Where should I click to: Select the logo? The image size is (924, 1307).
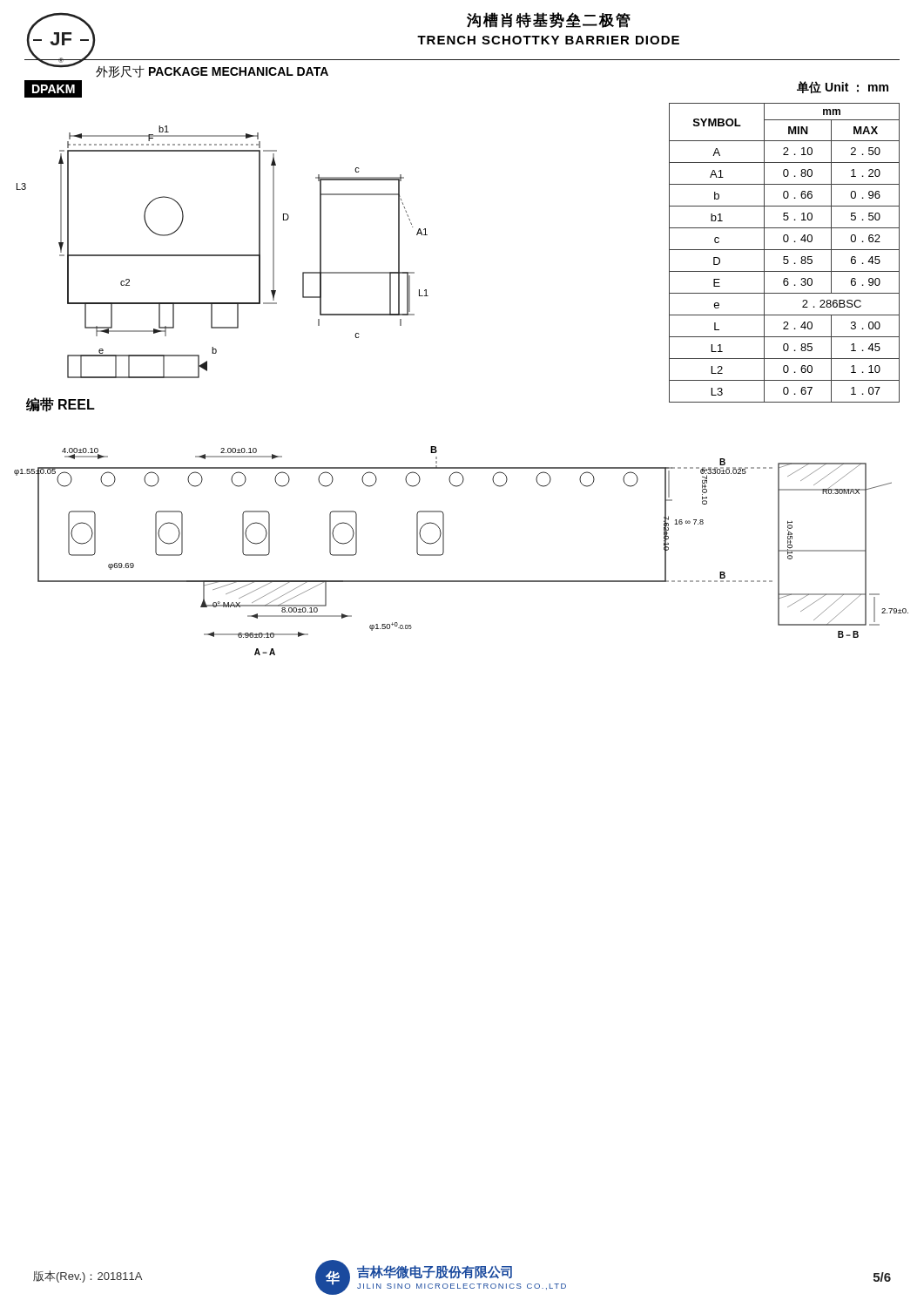point(61,40)
